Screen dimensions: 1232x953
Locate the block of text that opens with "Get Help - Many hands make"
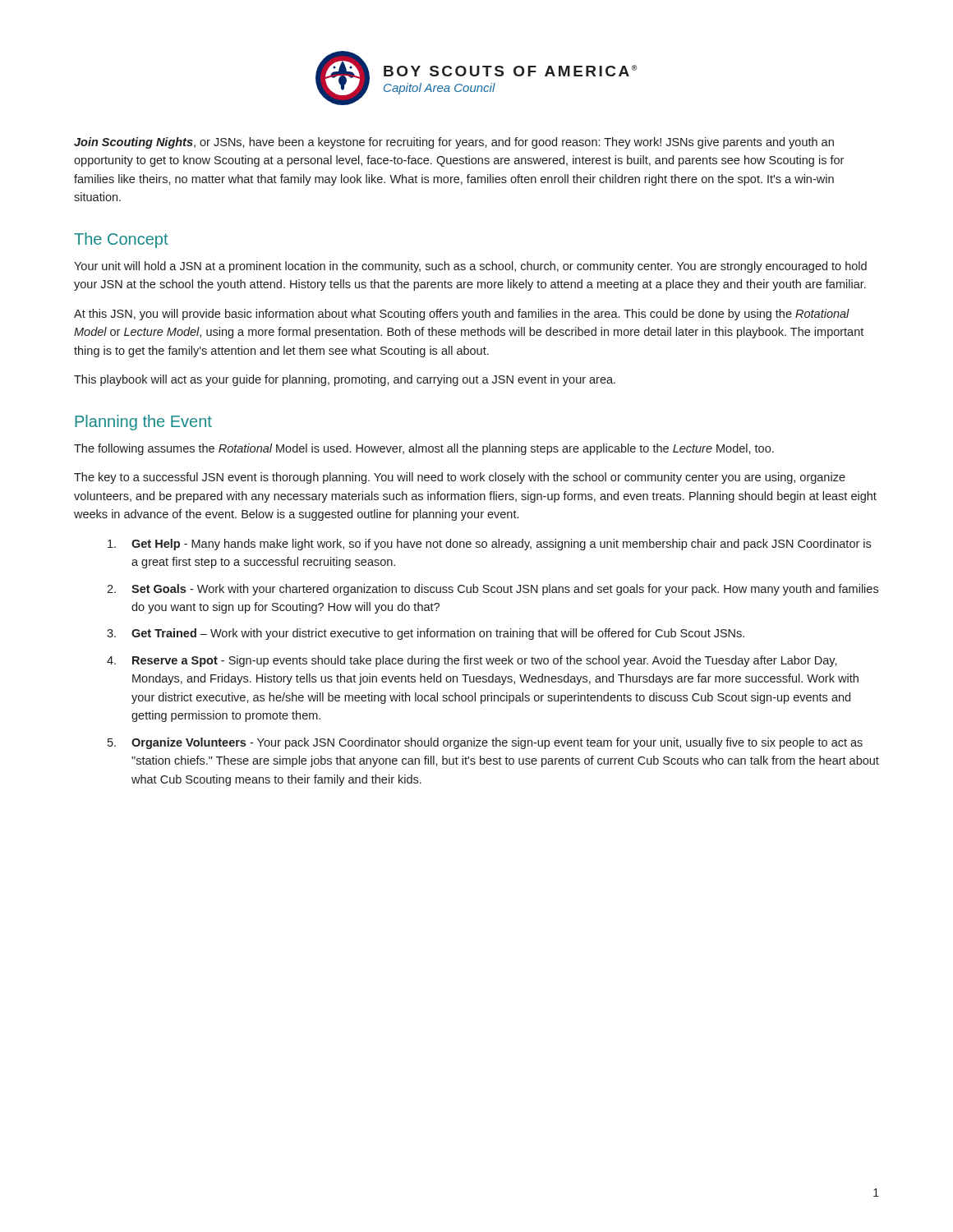click(x=493, y=553)
